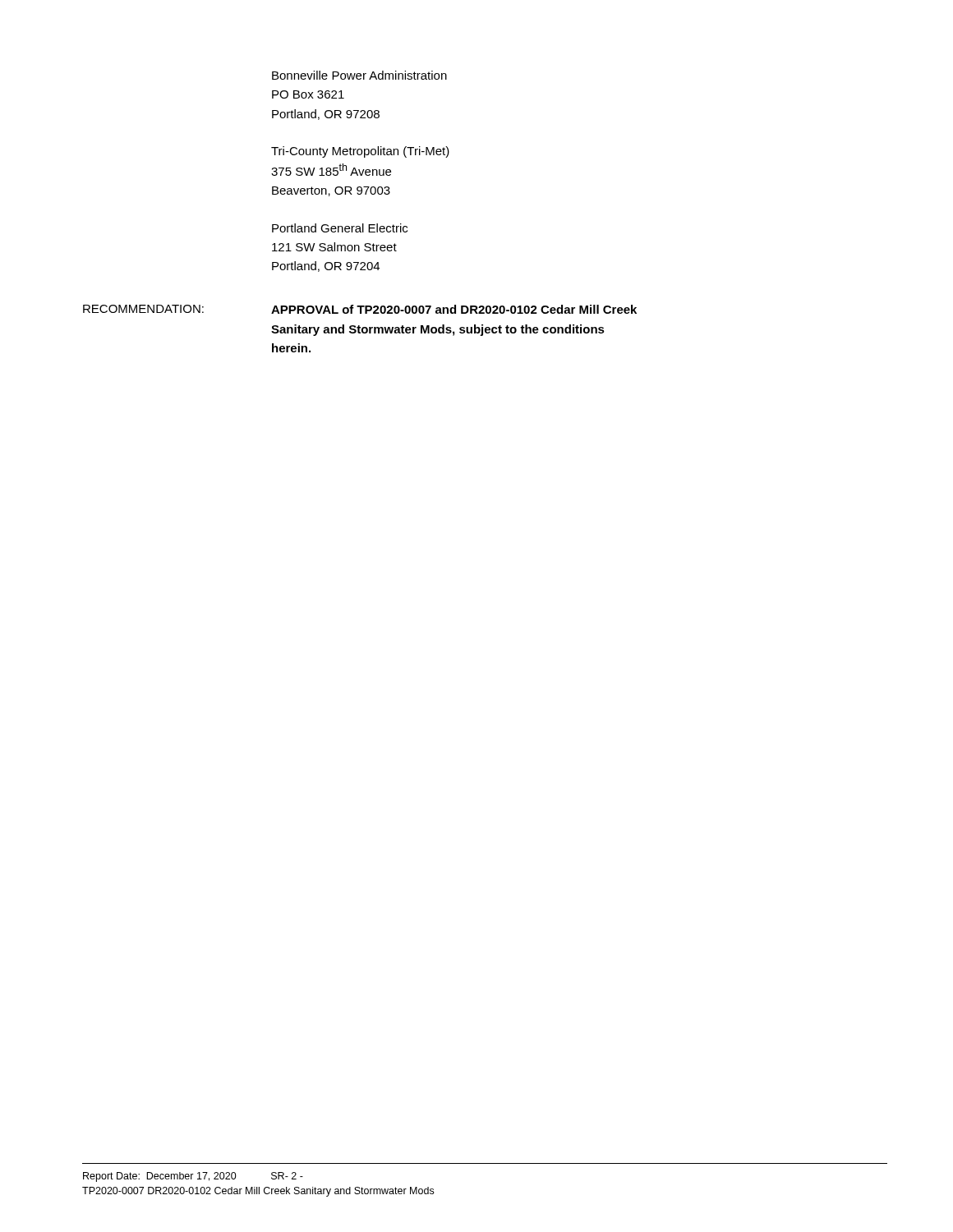Viewport: 953px width, 1232px height.
Task: Find the text starting "Bonneville Power Administration PO Box"
Action: [x=359, y=75]
